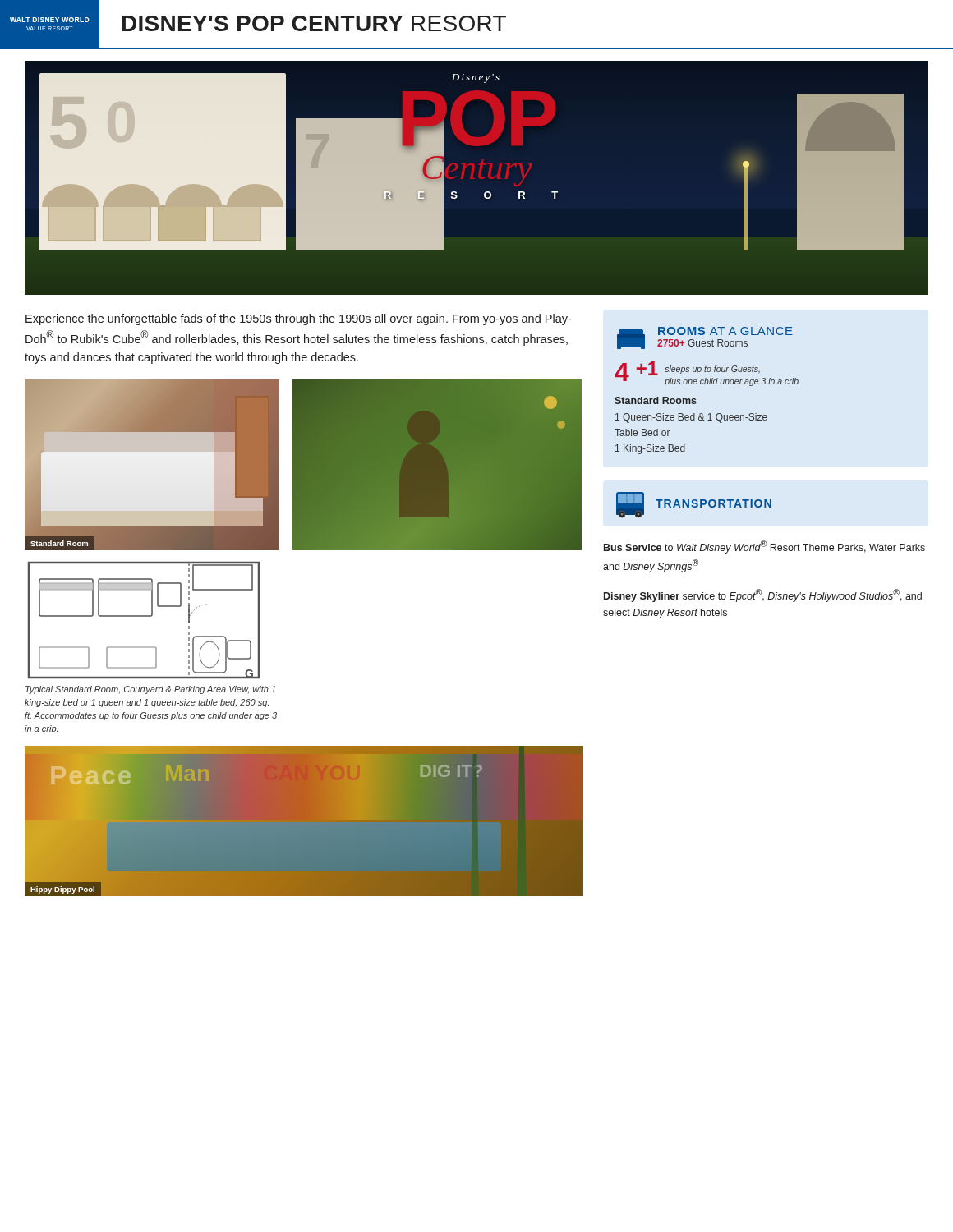The height and width of the screenshot is (1232, 953).
Task: Where is the caption that starts "Typical Standard Room, Courtyard &"?
Action: pyautogui.click(x=151, y=709)
